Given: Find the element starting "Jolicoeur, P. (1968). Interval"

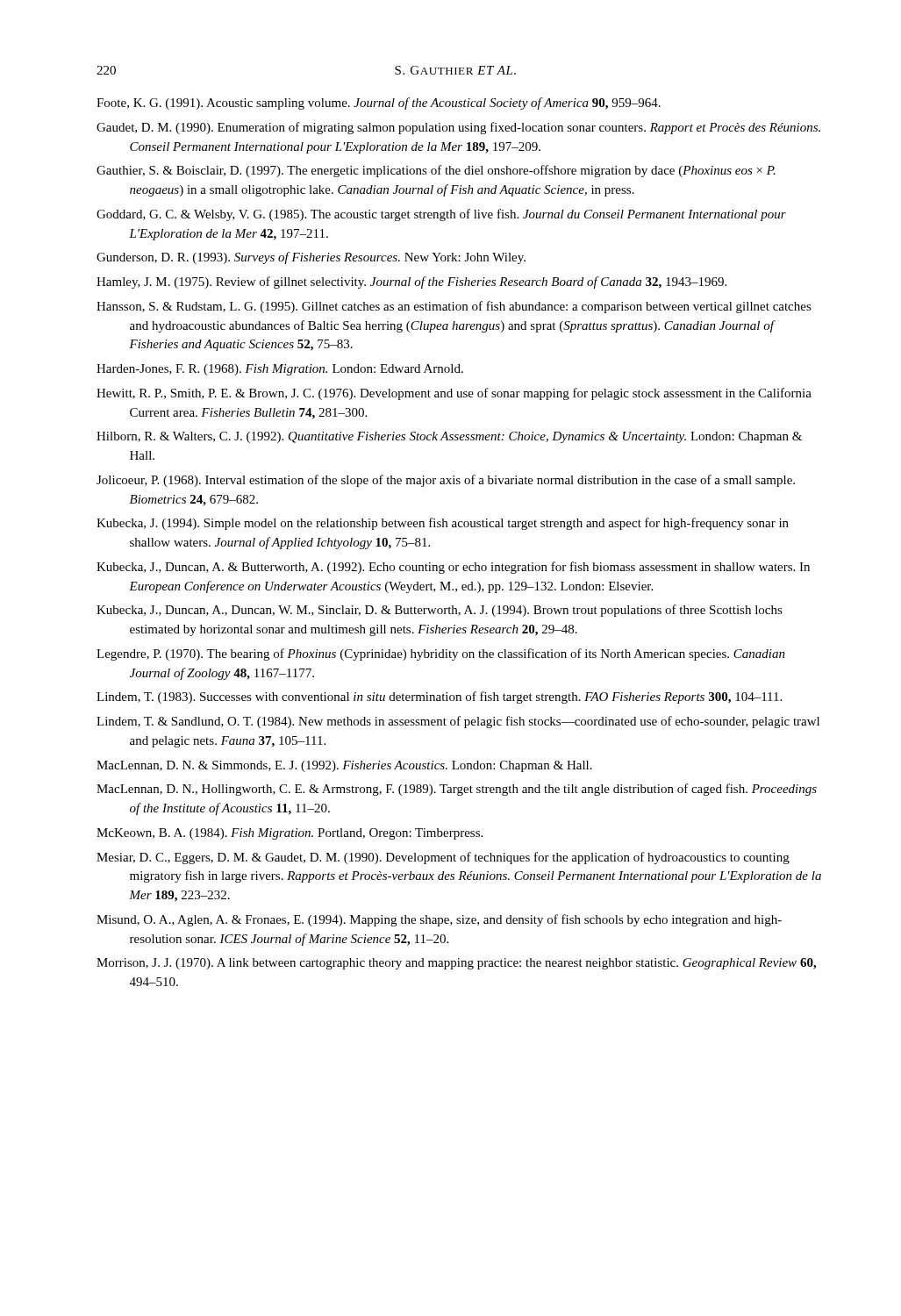Looking at the screenshot, I should 446,489.
